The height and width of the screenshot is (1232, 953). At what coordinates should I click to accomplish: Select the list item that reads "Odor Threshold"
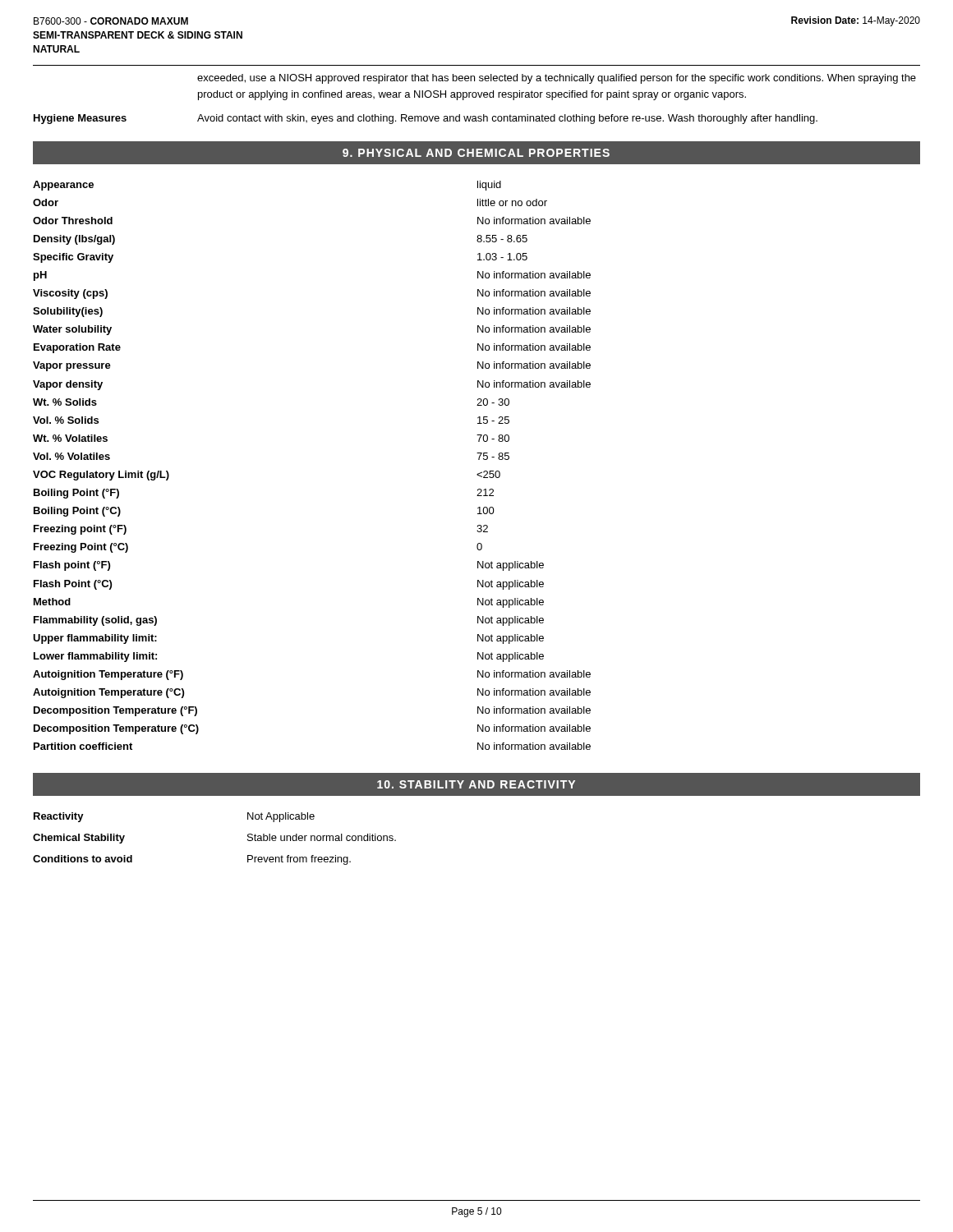click(73, 220)
